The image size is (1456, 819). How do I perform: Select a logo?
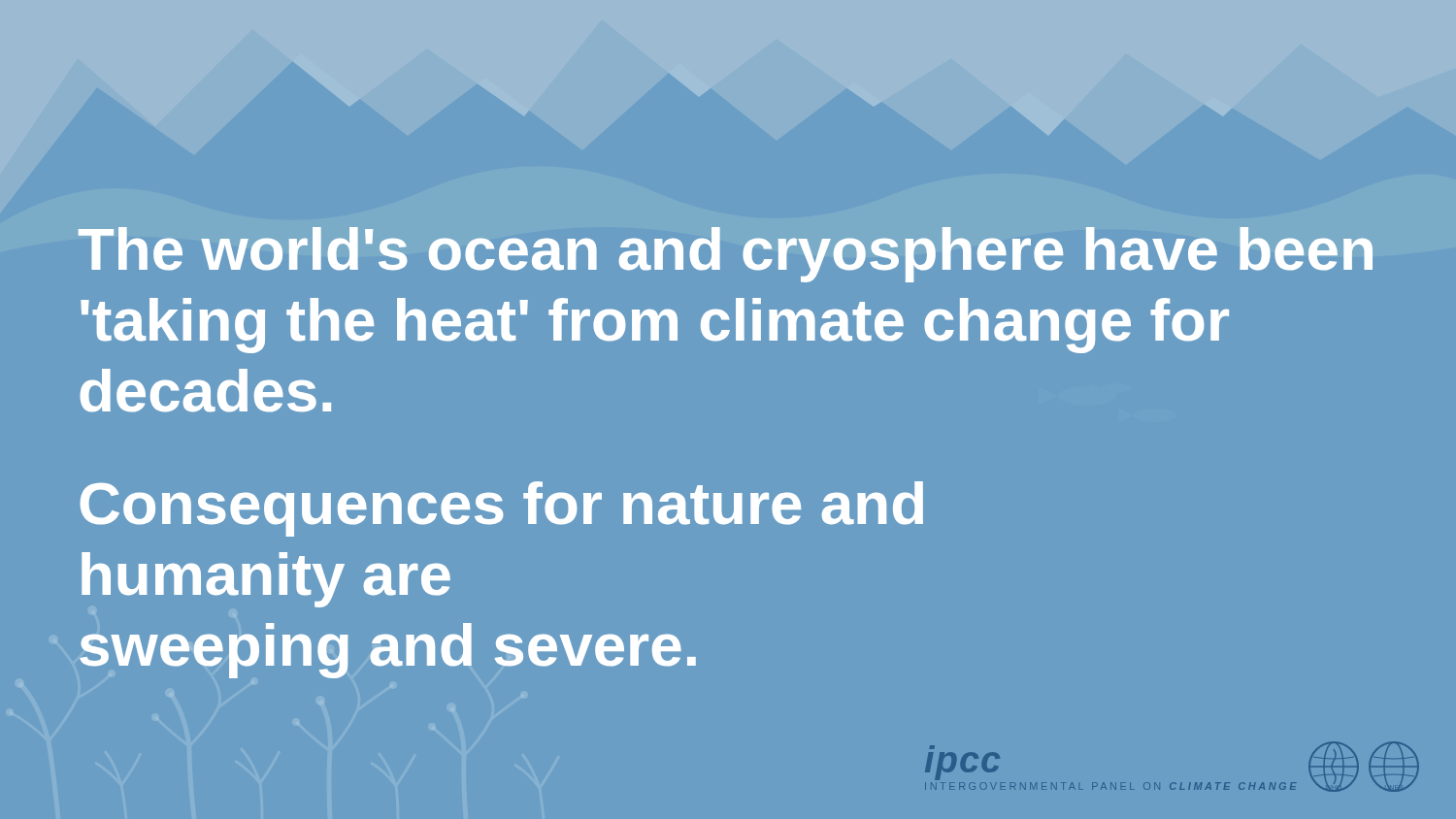click(1172, 767)
